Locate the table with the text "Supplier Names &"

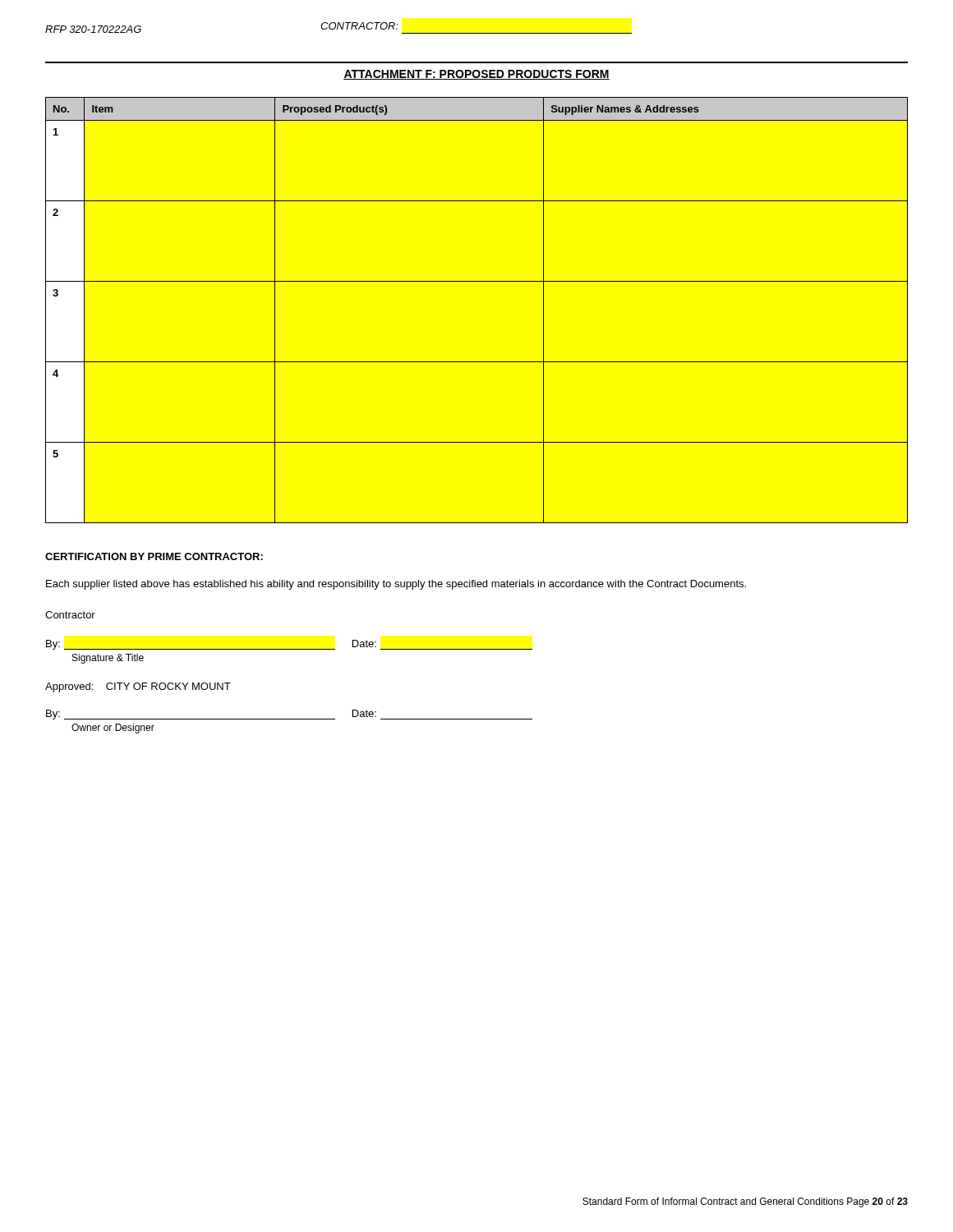[x=476, y=310]
